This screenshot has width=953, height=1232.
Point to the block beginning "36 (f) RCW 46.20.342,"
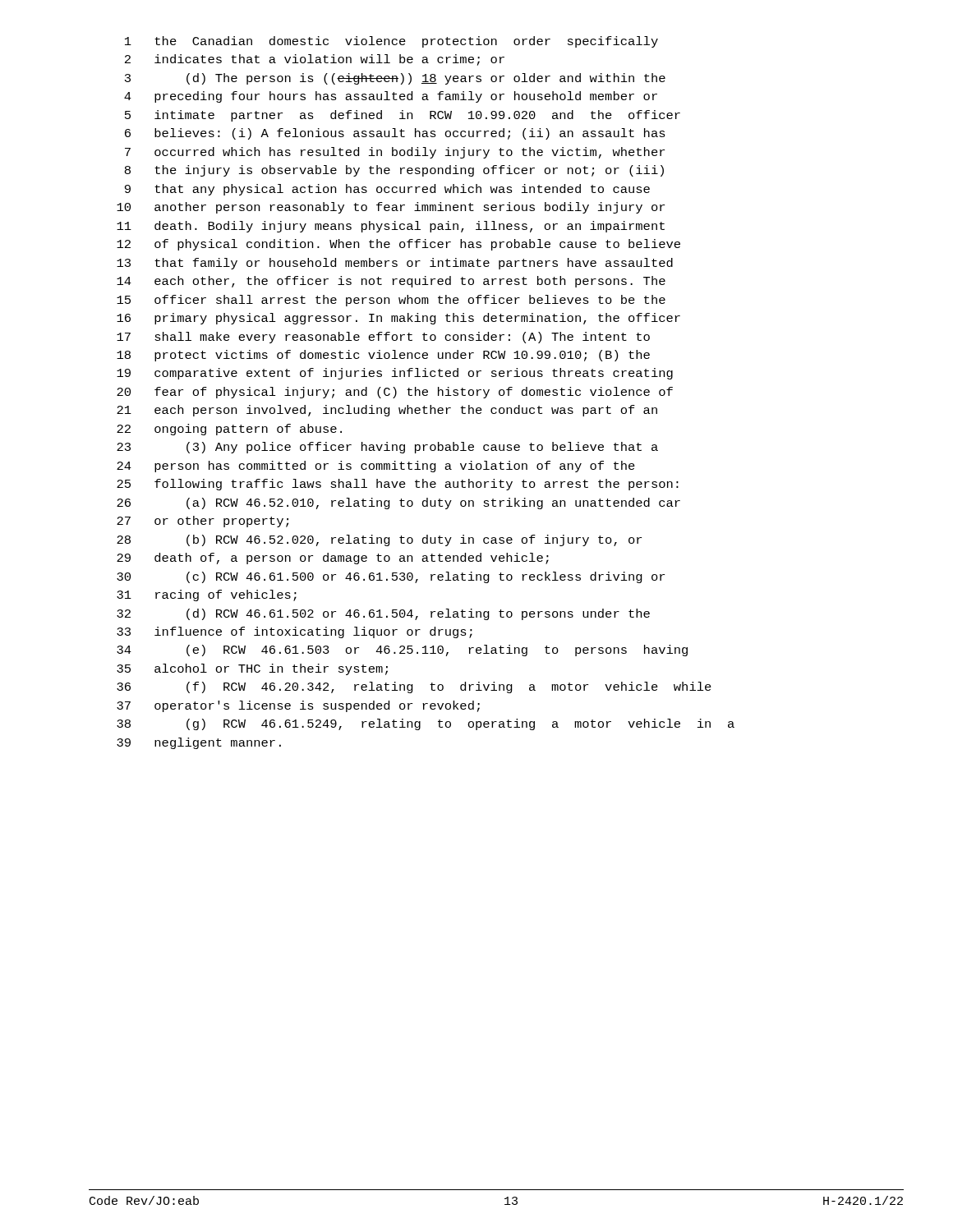point(496,688)
